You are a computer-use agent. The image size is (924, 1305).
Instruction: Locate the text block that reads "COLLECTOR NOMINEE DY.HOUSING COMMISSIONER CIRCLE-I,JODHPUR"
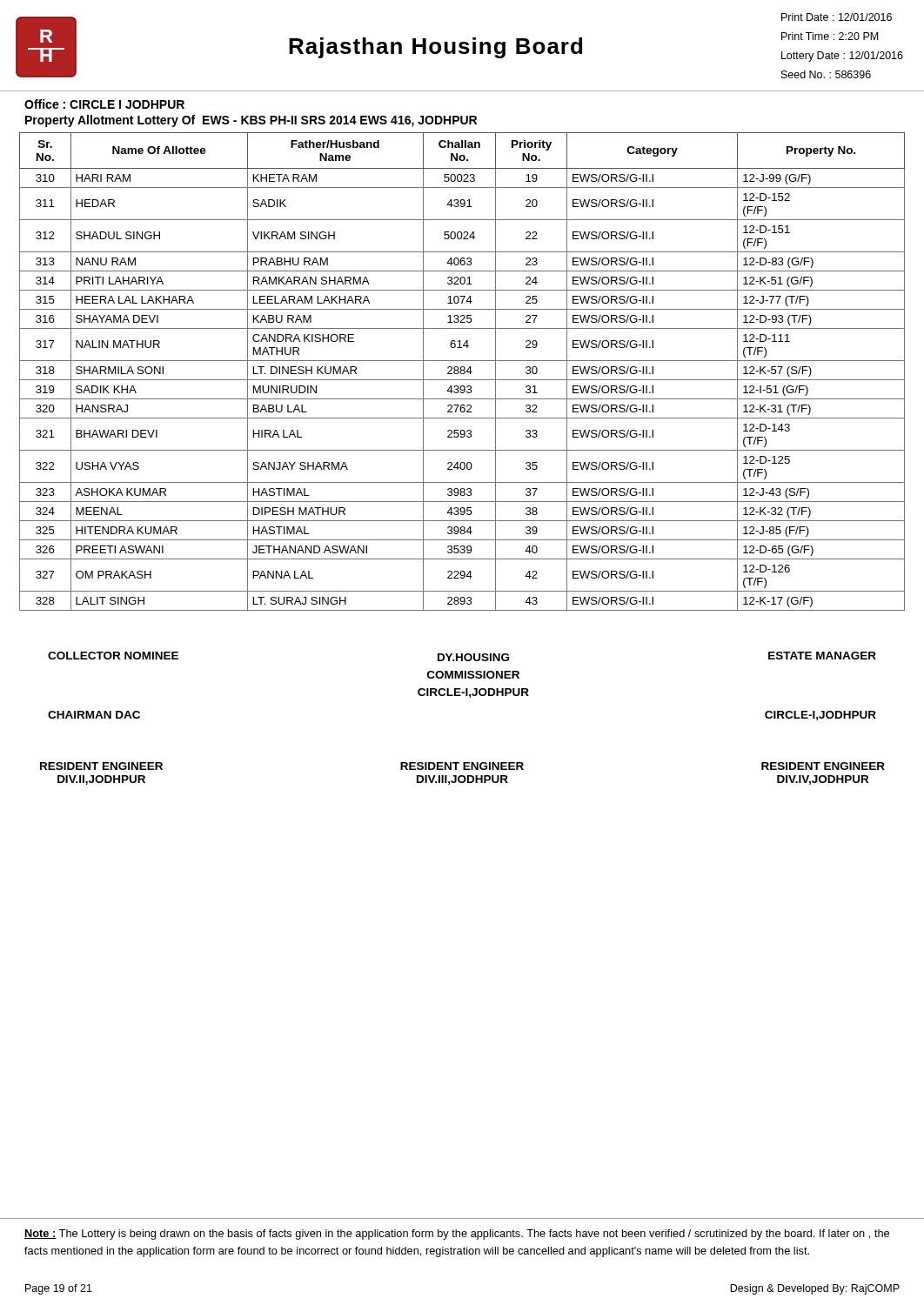point(462,675)
